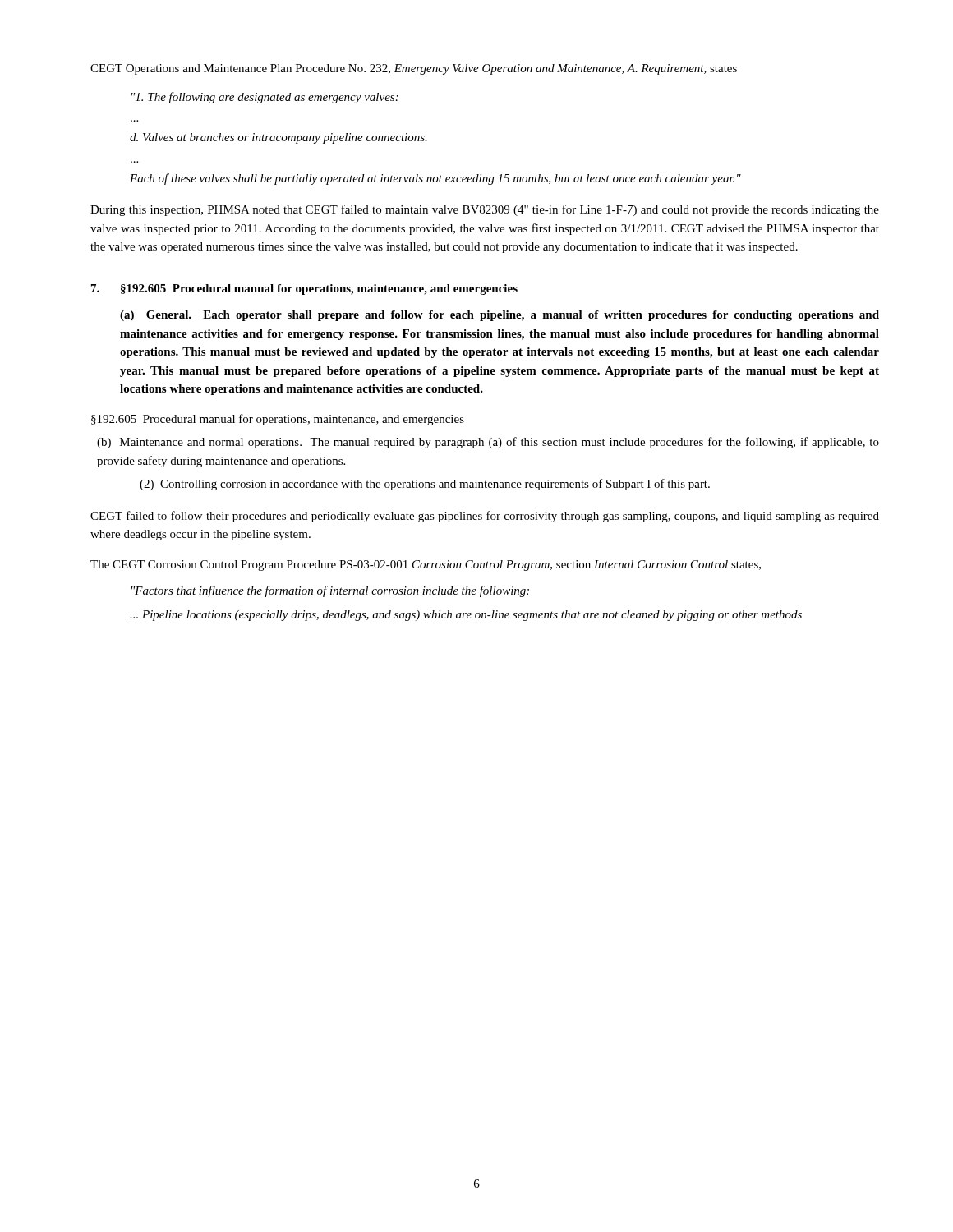This screenshot has width=953, height=1232.
Task: Locate the text block that reads "CEGT Operations and Maintenance Plan Procedure"
Action: click(414, 68)
